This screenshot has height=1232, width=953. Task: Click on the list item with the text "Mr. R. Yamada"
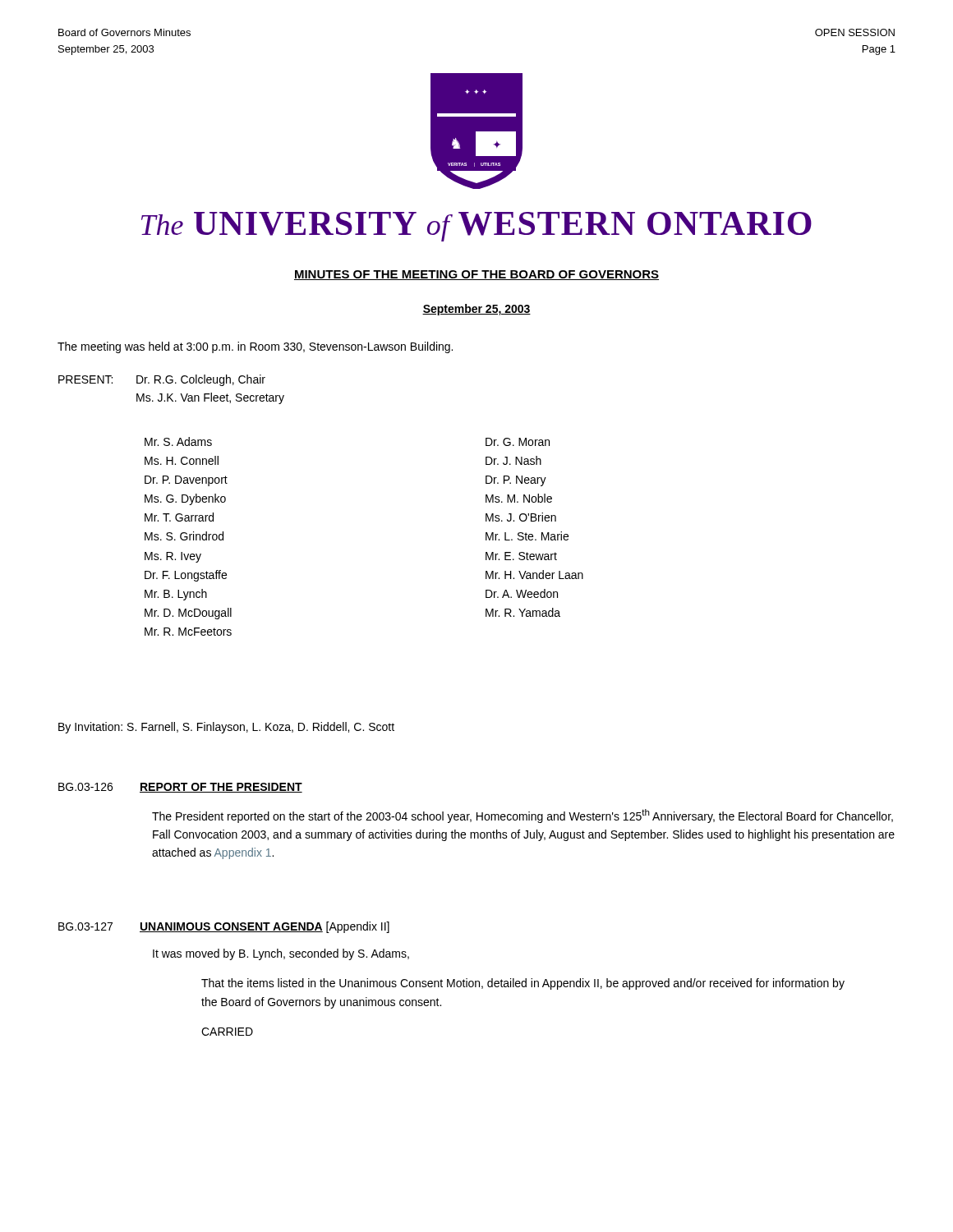[x=523, y=613]
